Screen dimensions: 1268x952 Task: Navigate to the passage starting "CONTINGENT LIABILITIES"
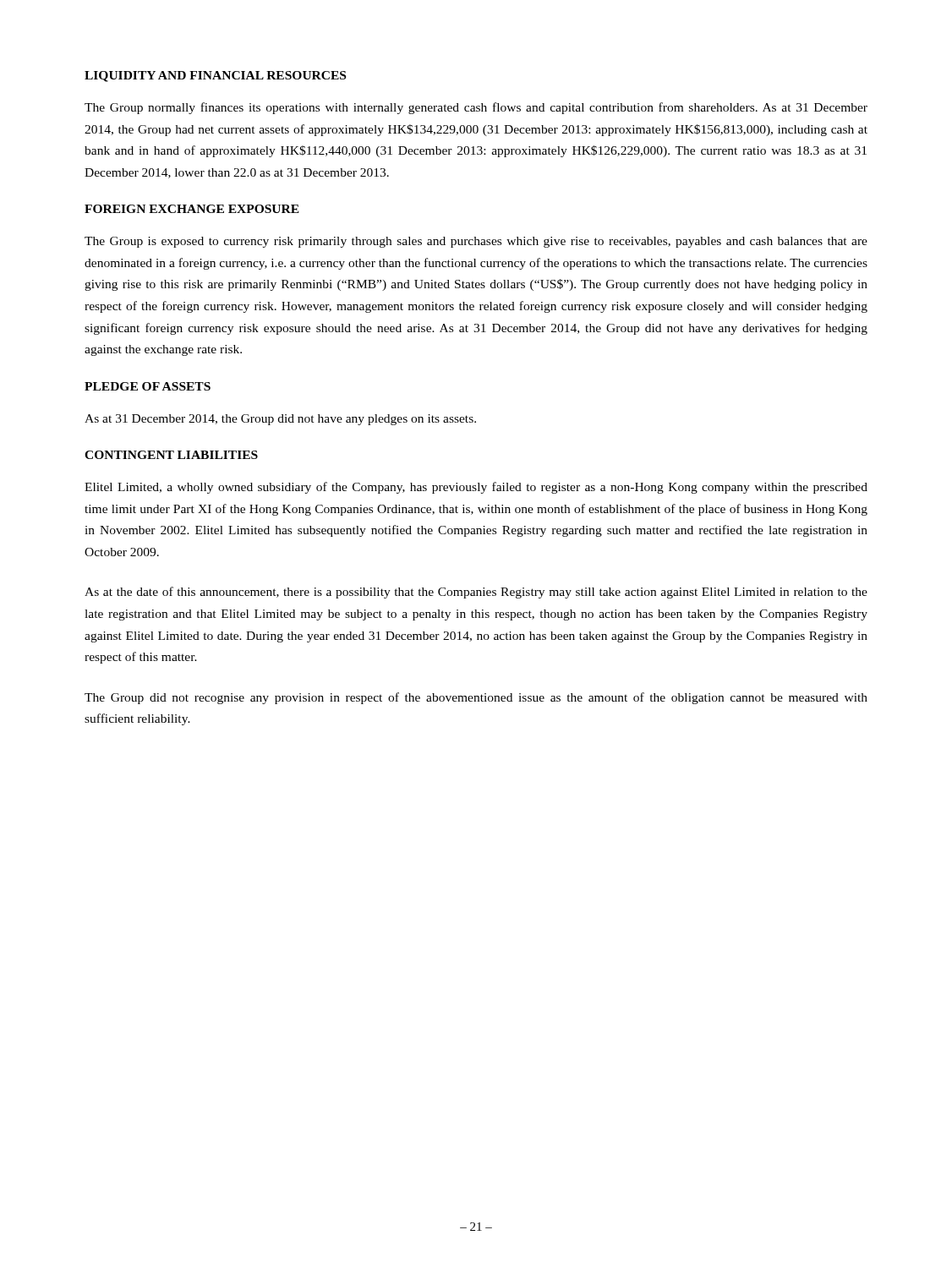point(171,455)
